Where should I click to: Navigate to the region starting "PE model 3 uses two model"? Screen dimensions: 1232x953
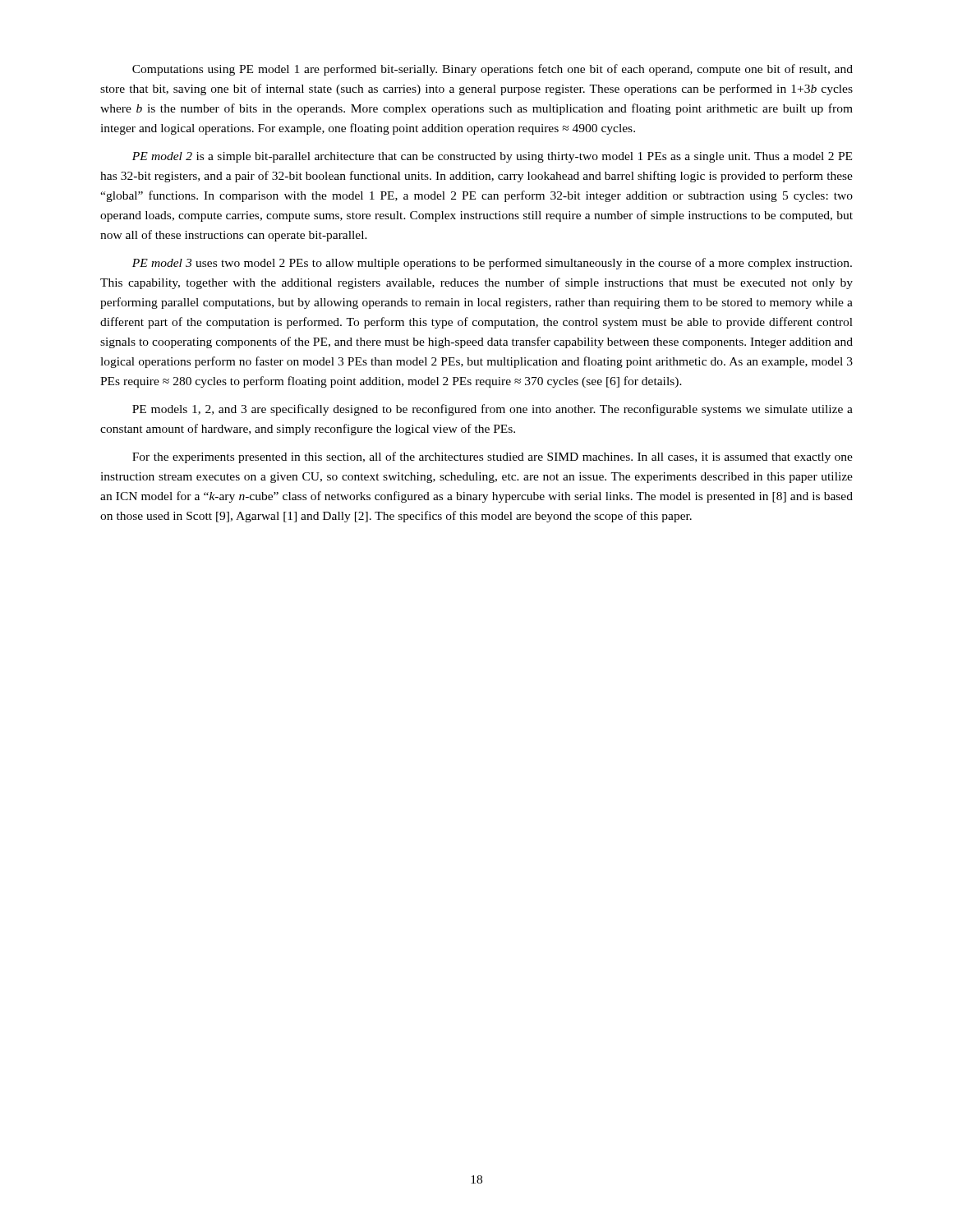476,322
